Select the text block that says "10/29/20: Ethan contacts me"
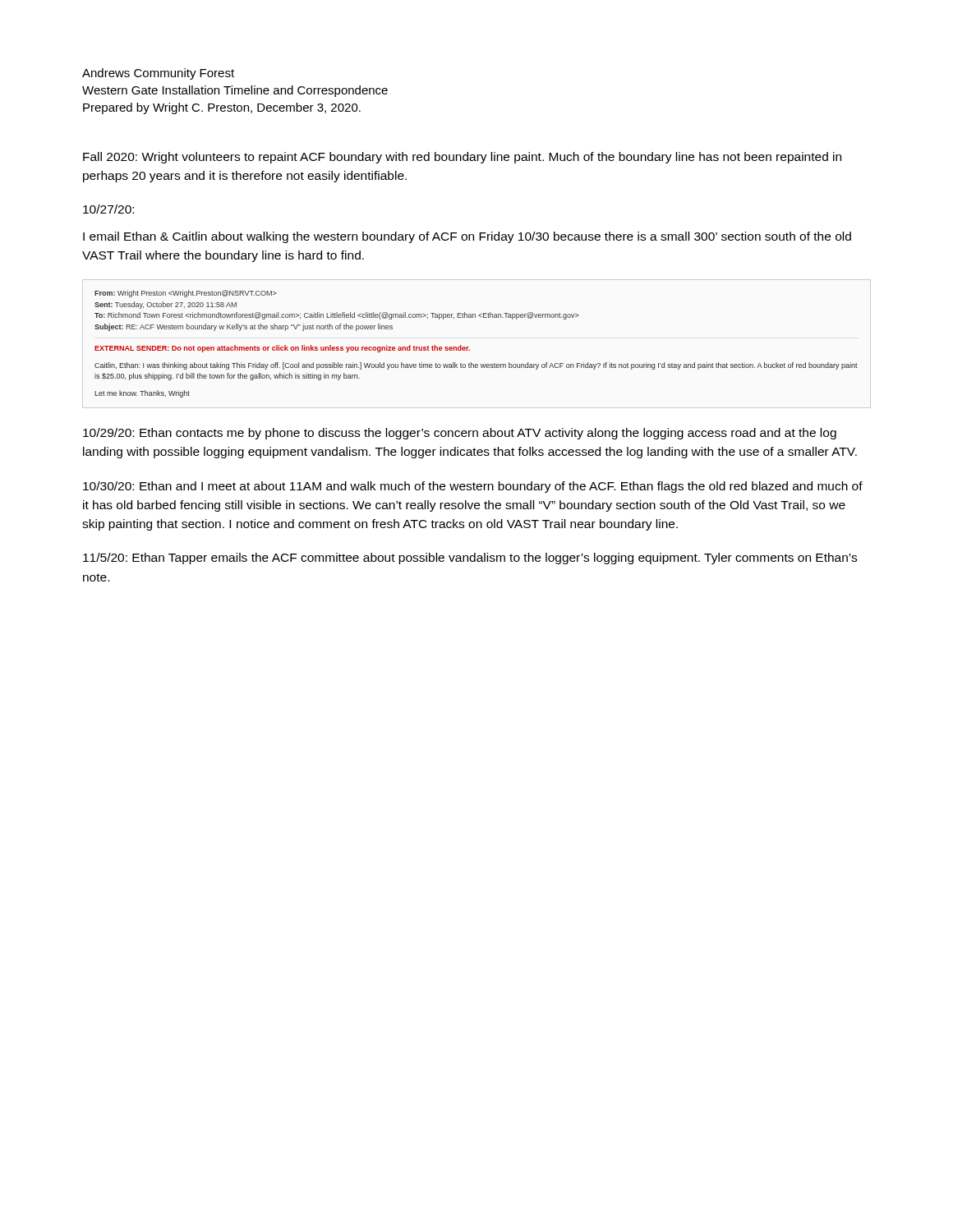Viewport: 953px width, 1232px height. point(470,442)
